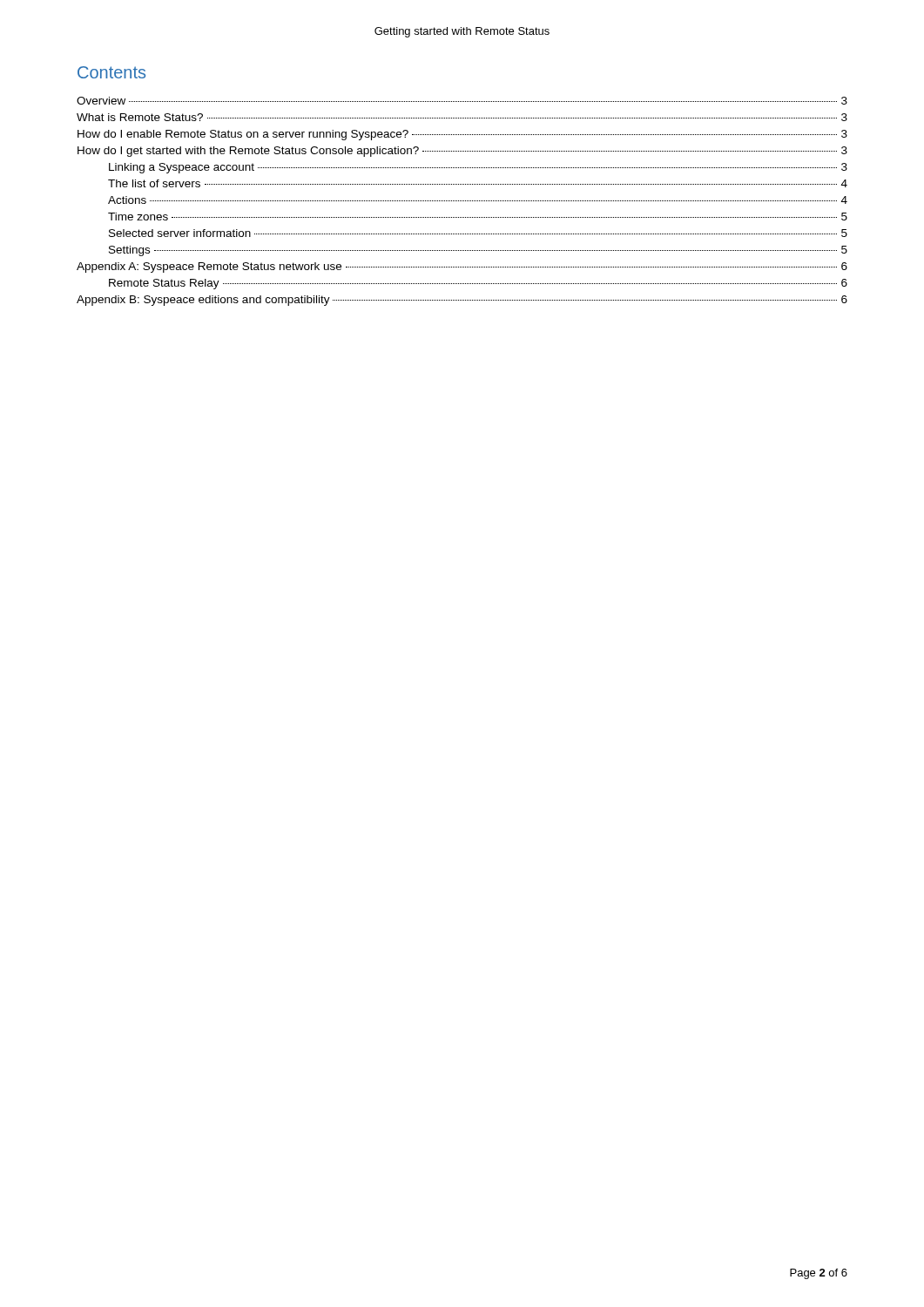Find the block on this page that starts "Appendix A: Syspeace Remote Status network"

462,266
